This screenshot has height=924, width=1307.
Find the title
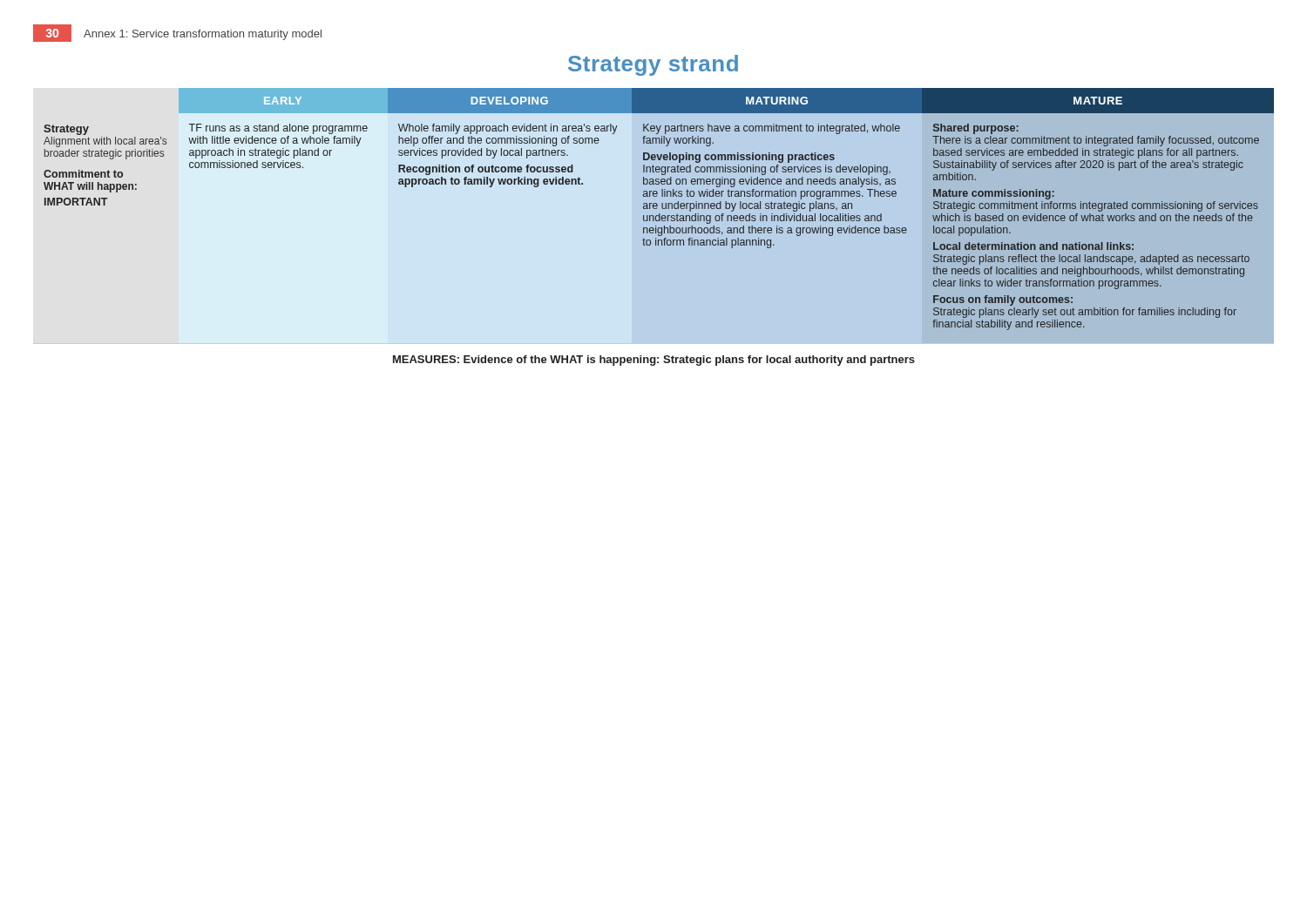pyautogui.click(x=654, y=64)
